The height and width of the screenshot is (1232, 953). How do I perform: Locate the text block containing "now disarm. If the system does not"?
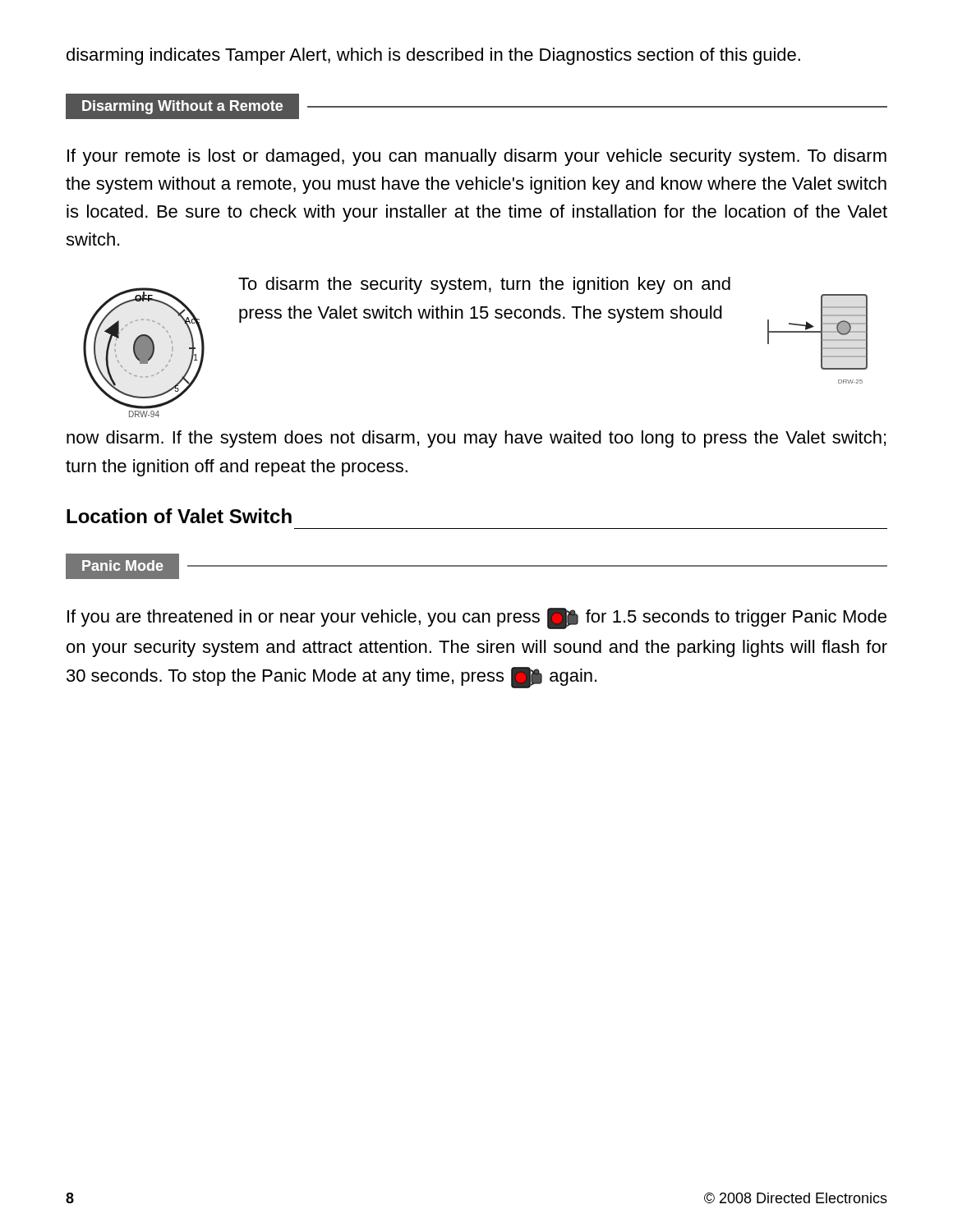tap(476, 452)
